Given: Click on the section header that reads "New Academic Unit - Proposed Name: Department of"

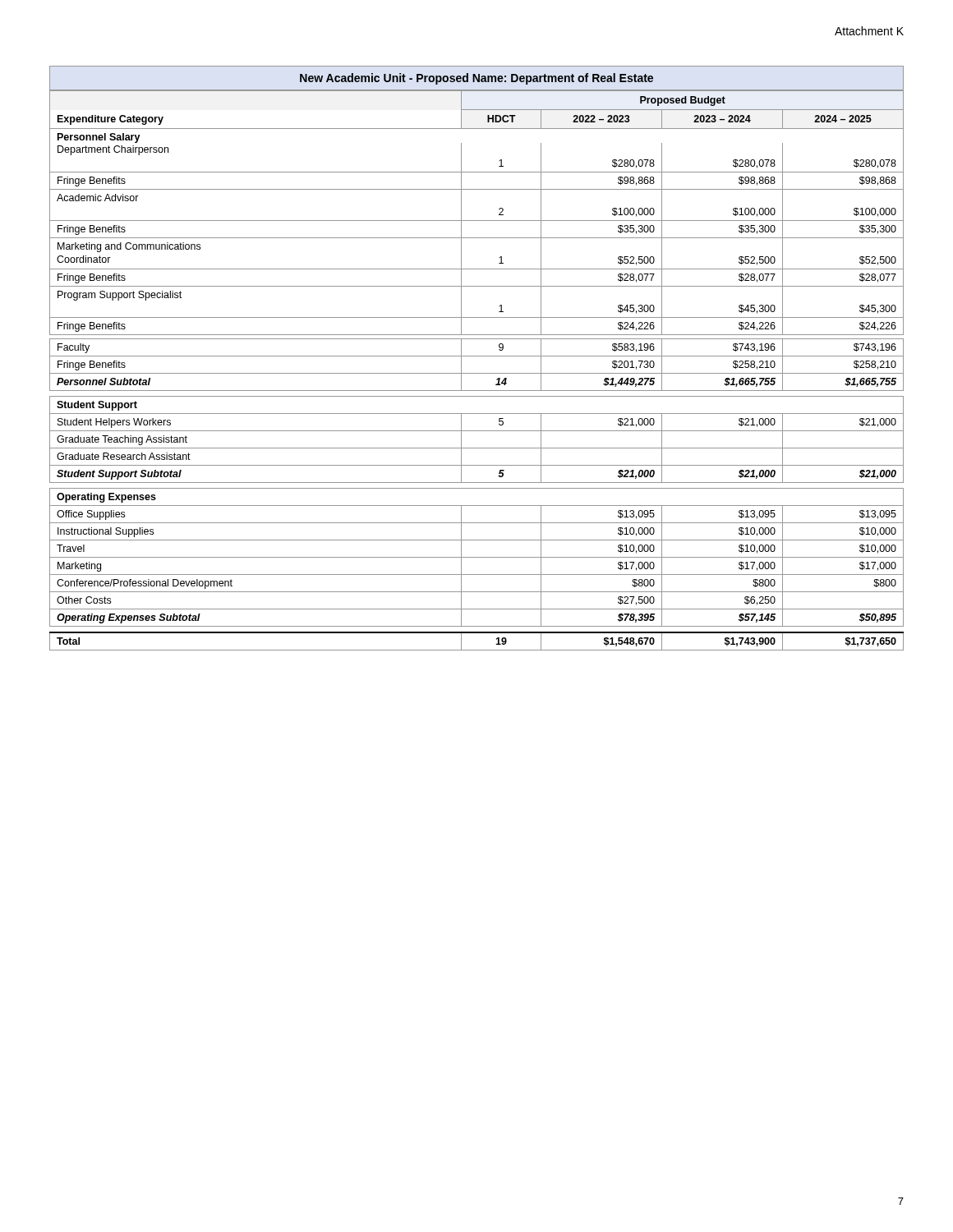Looking at the screenshot, I should tap(476, 78).
